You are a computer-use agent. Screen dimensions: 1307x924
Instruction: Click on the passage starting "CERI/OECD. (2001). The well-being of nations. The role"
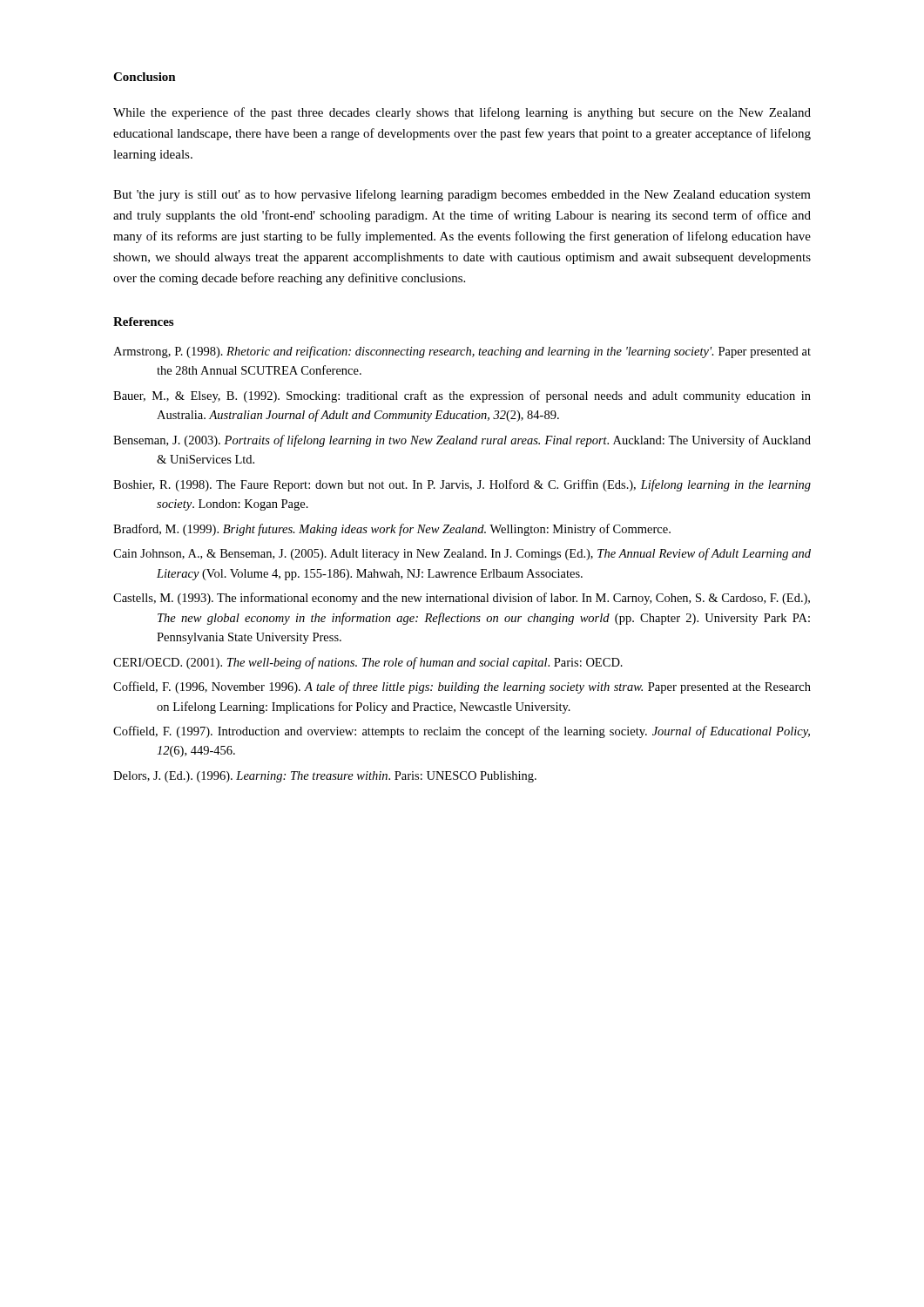368,662
